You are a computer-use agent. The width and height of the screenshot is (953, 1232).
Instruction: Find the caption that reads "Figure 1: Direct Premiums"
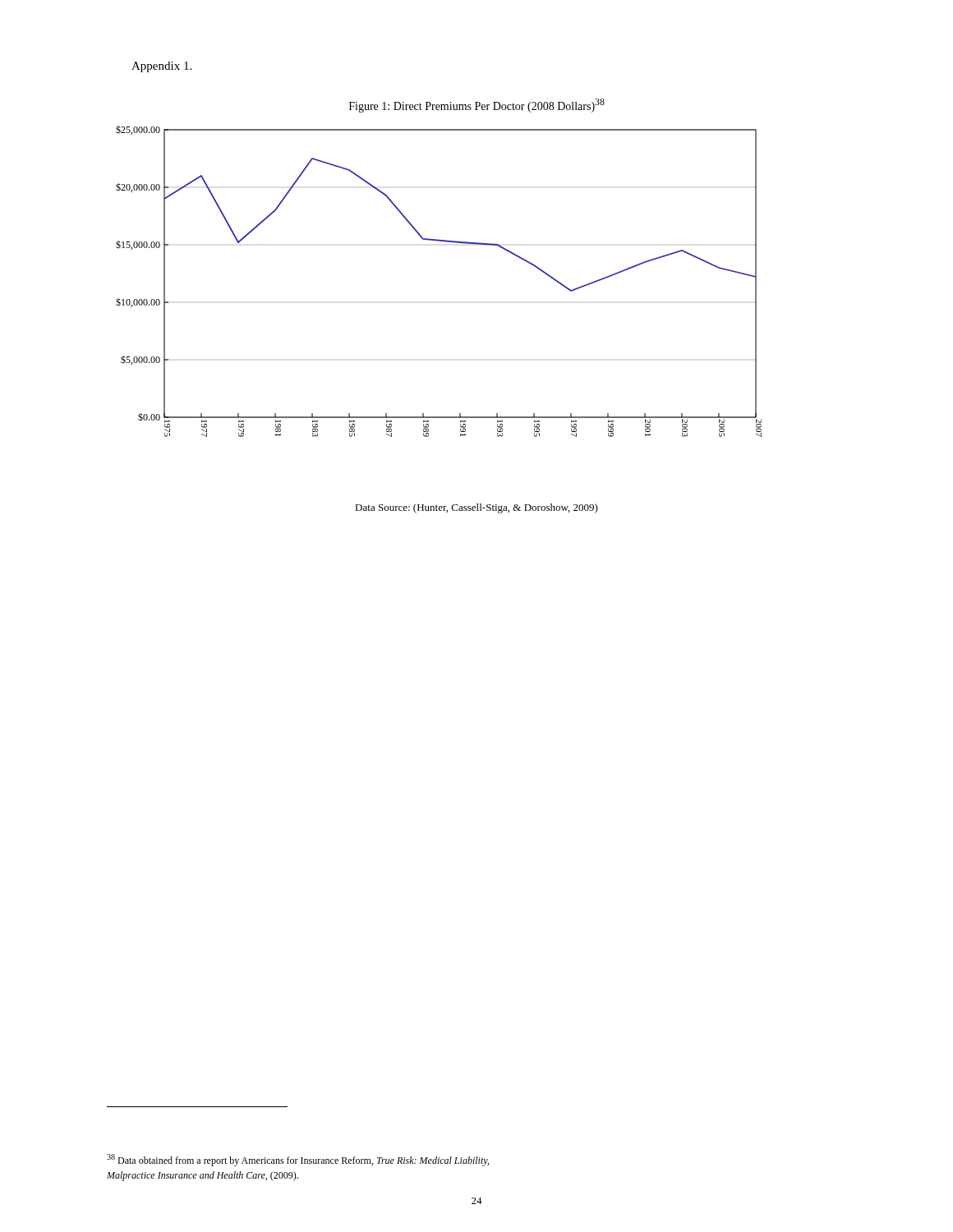(476, 105)
